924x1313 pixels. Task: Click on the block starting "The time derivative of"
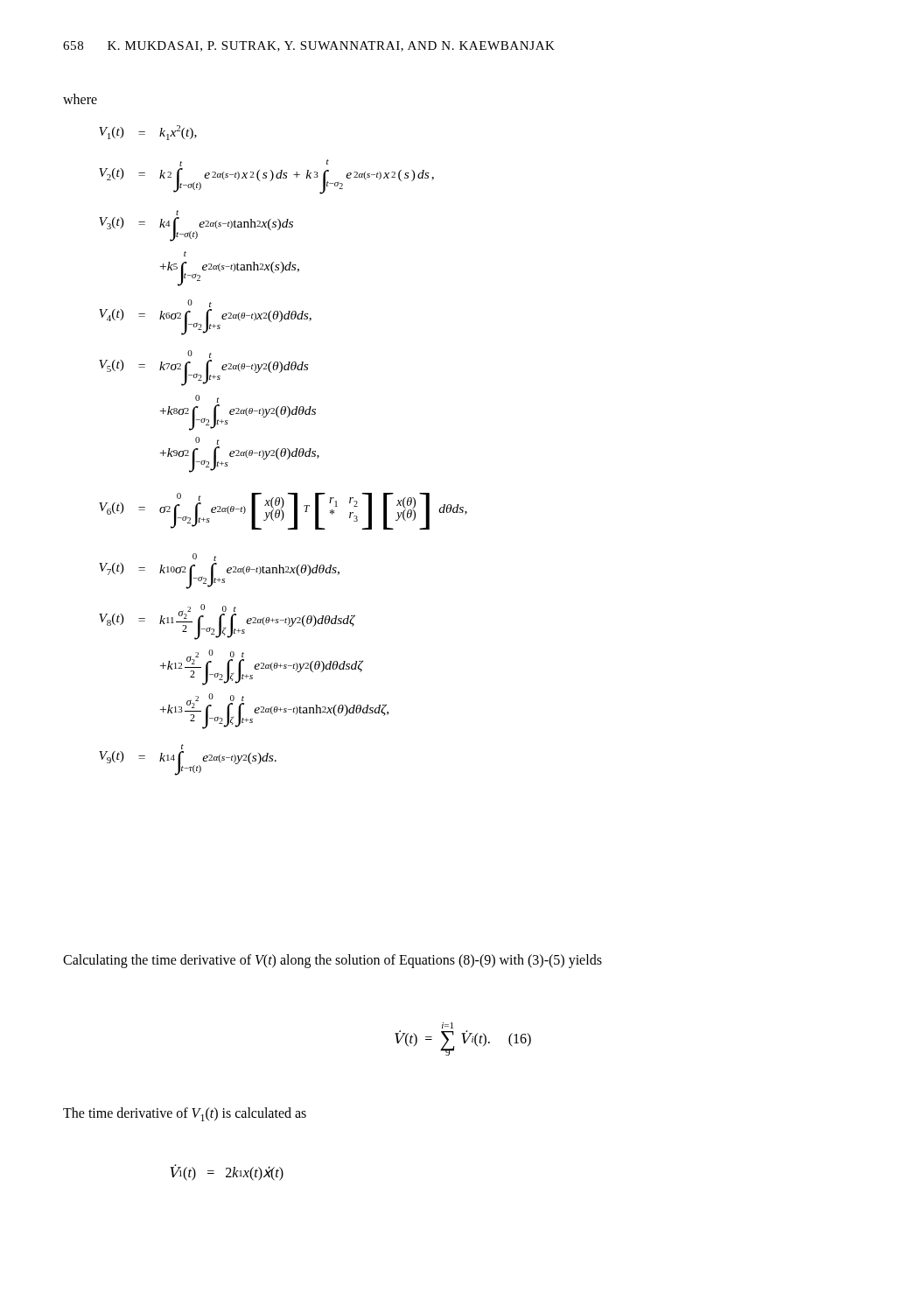pyautogui.click(x=185, y=1115)
